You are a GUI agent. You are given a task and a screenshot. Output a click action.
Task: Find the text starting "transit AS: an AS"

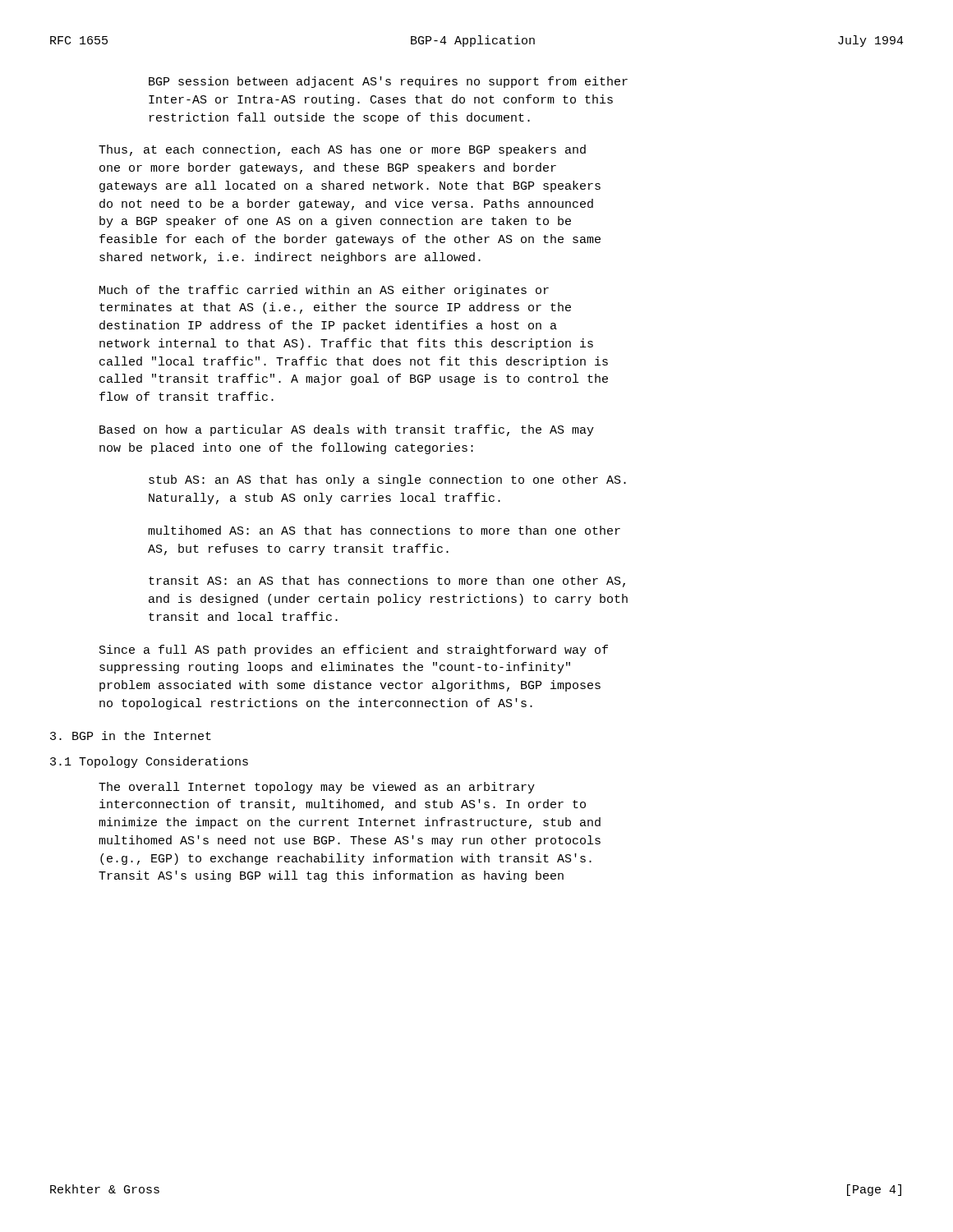(388, 600)
